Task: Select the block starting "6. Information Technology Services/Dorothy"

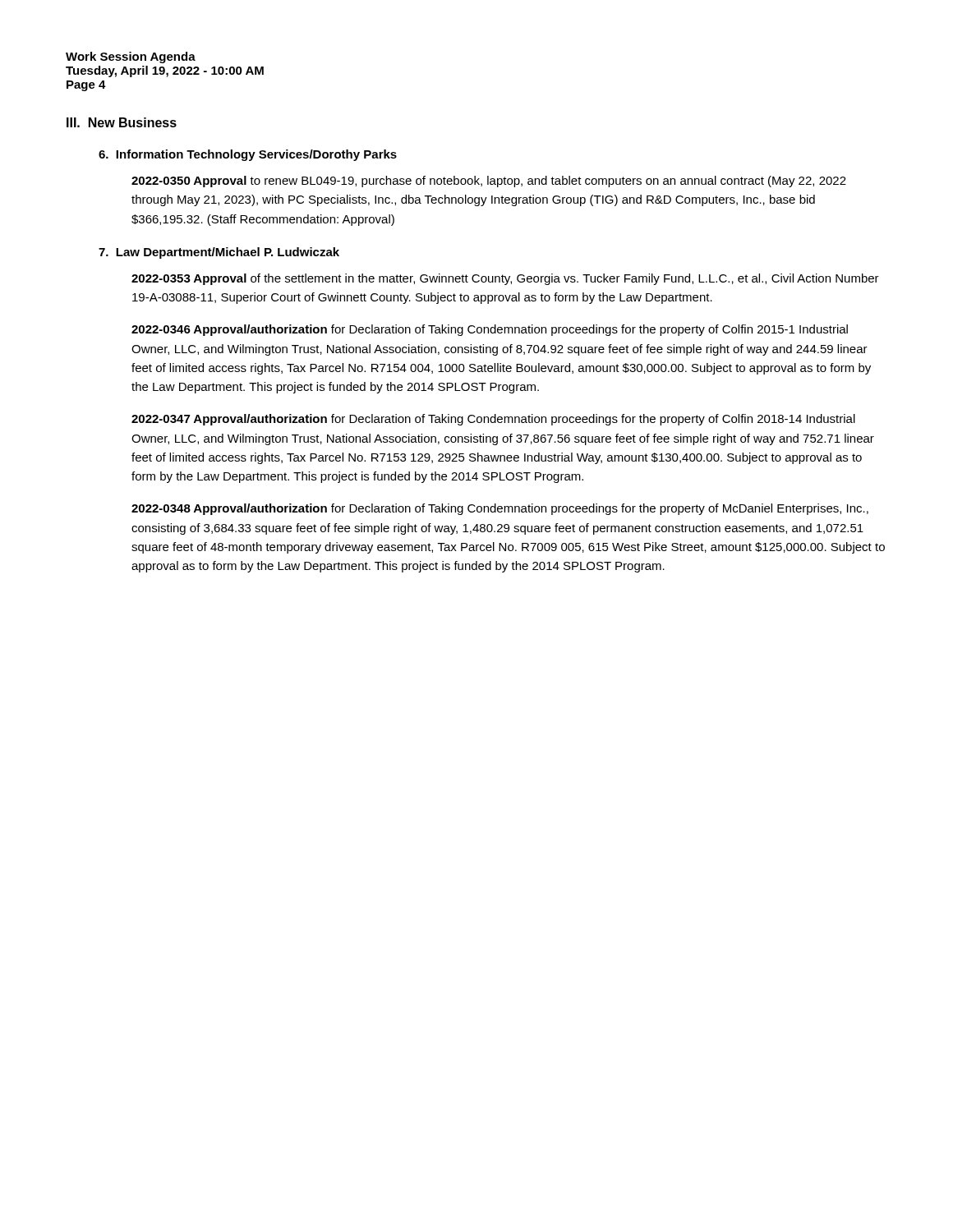Action: tap(248, 154)
